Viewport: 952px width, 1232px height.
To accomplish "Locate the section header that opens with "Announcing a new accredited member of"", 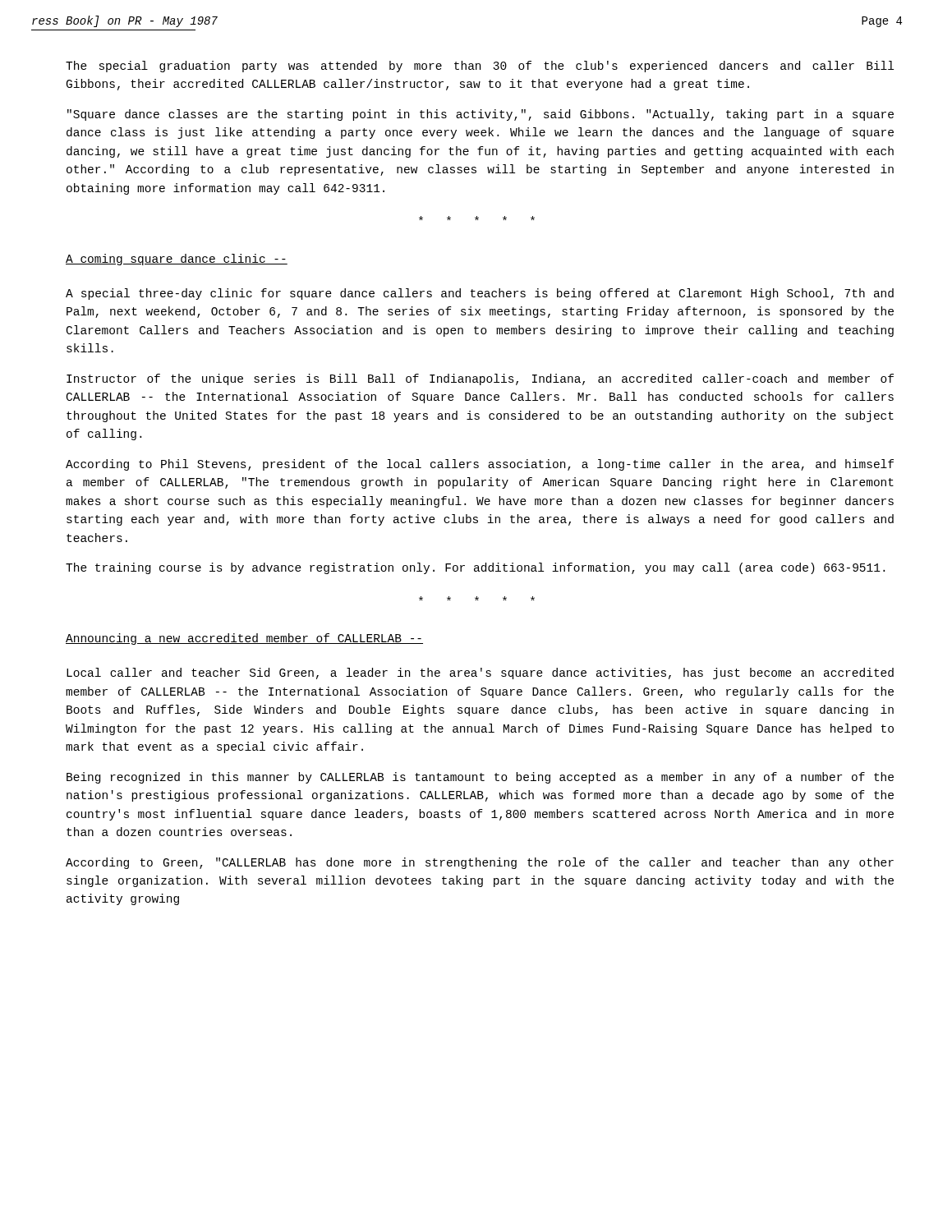I will click(x=244, y=639).
